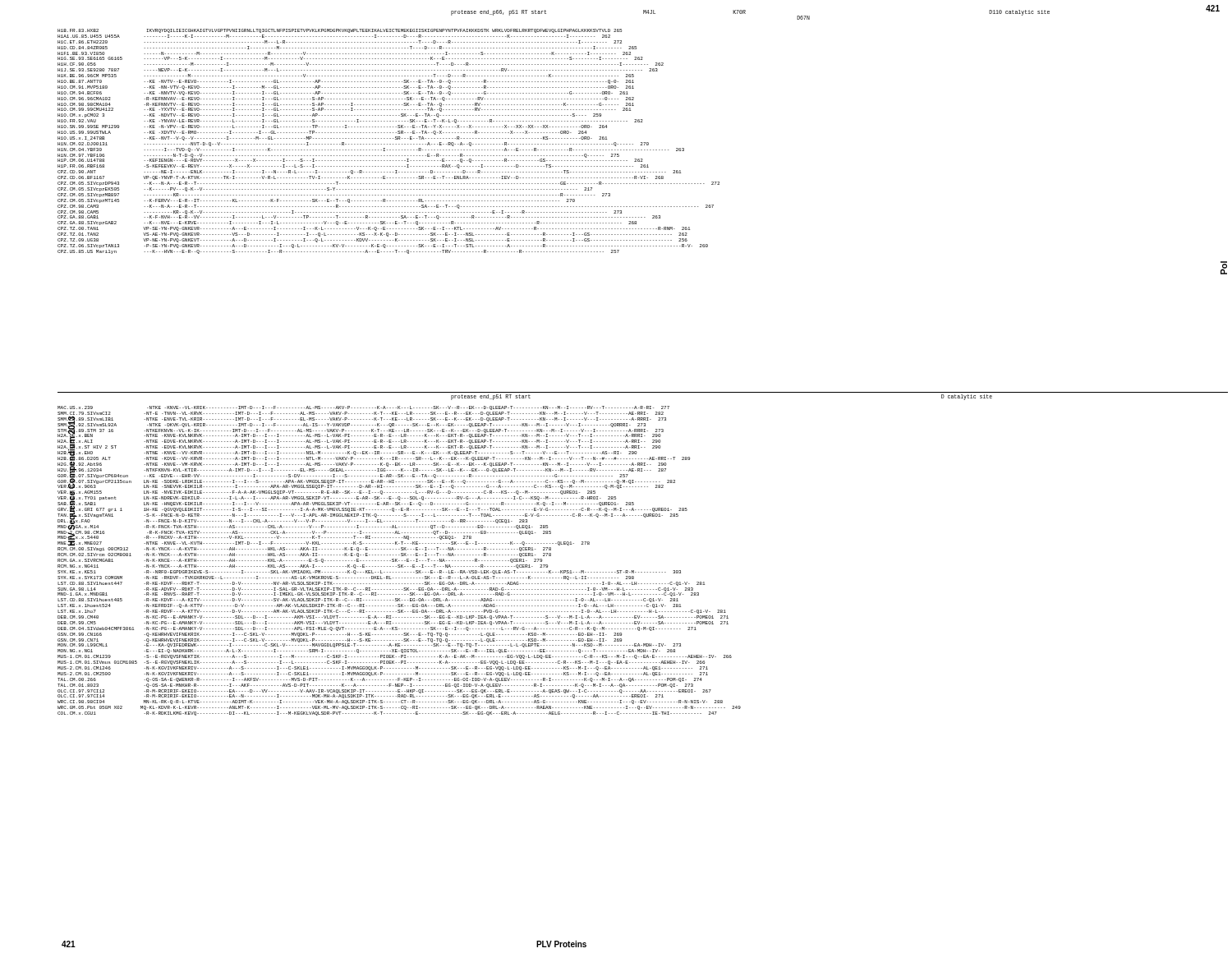Point to the element starting "protease end_p51 RT start D catalytic"
1232x953 pixels.
coord(640,397)
